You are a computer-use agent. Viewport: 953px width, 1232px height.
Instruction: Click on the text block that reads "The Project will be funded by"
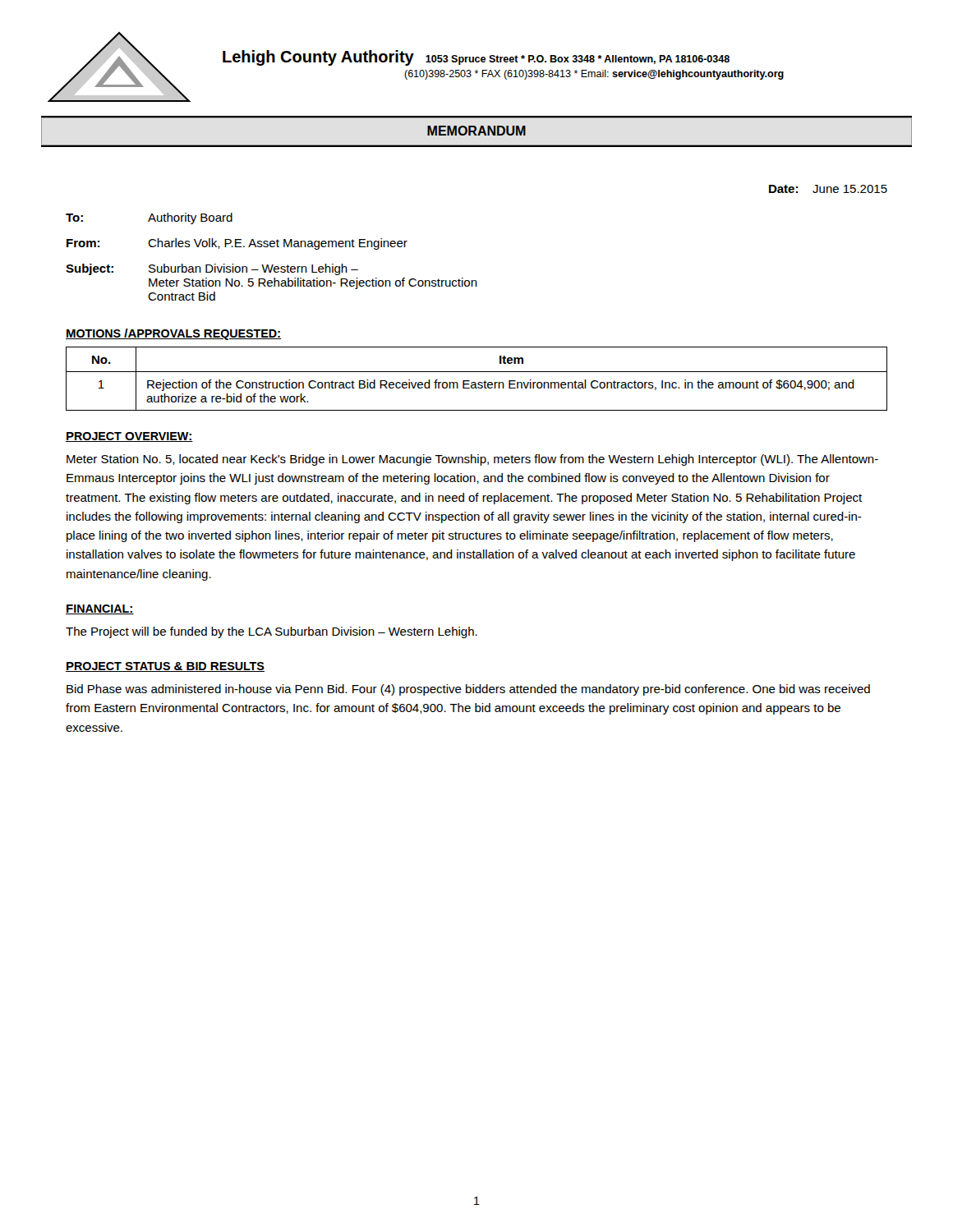[x=272, y=631]
